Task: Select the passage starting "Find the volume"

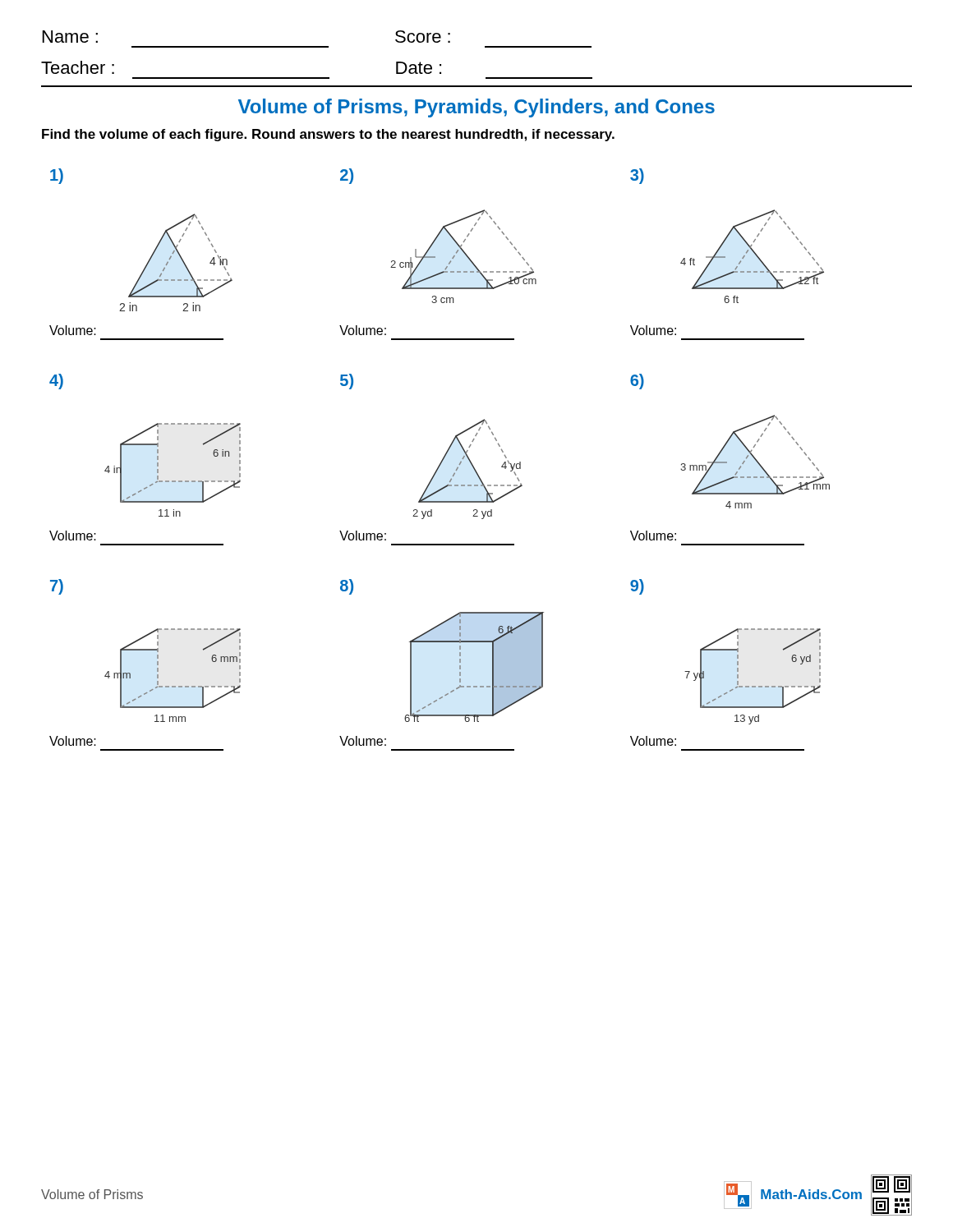Action: pyautogui.click(x=328, y=134)
